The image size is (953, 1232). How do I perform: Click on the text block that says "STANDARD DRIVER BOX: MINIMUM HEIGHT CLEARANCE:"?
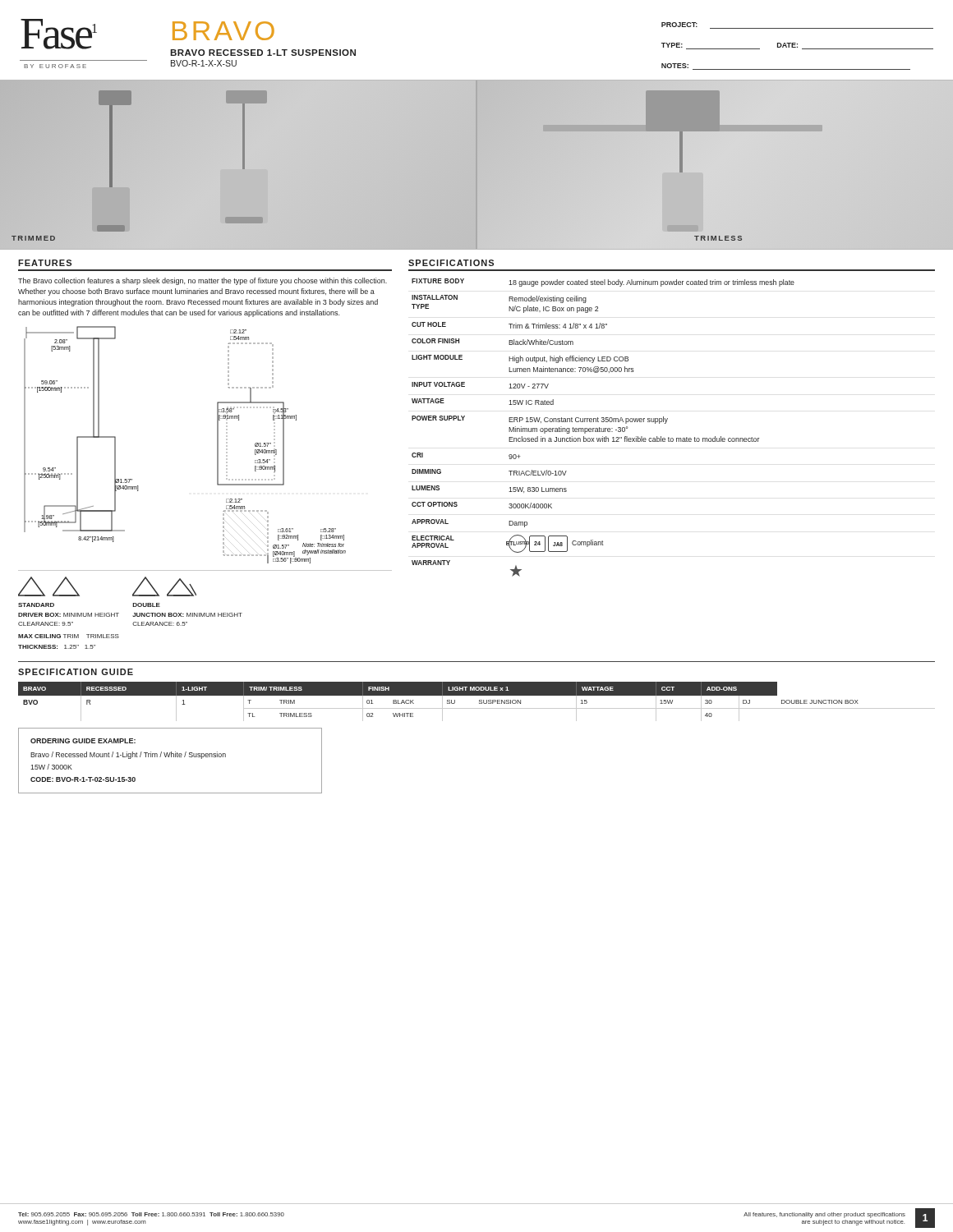pos(205,614)
